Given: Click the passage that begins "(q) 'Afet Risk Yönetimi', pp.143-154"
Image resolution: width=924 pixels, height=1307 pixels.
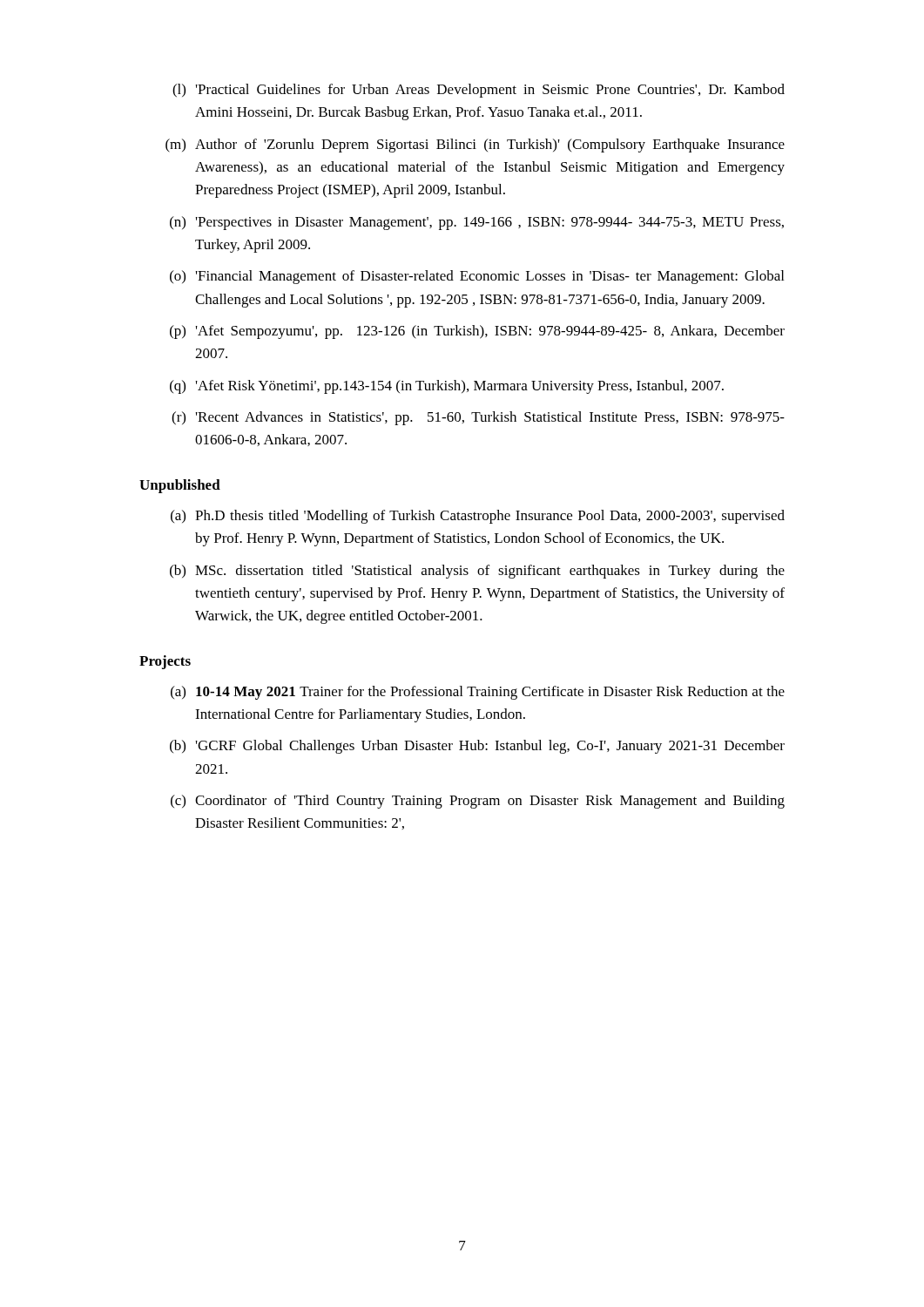Looking at the screenshot, I should [x=462, y=386].
